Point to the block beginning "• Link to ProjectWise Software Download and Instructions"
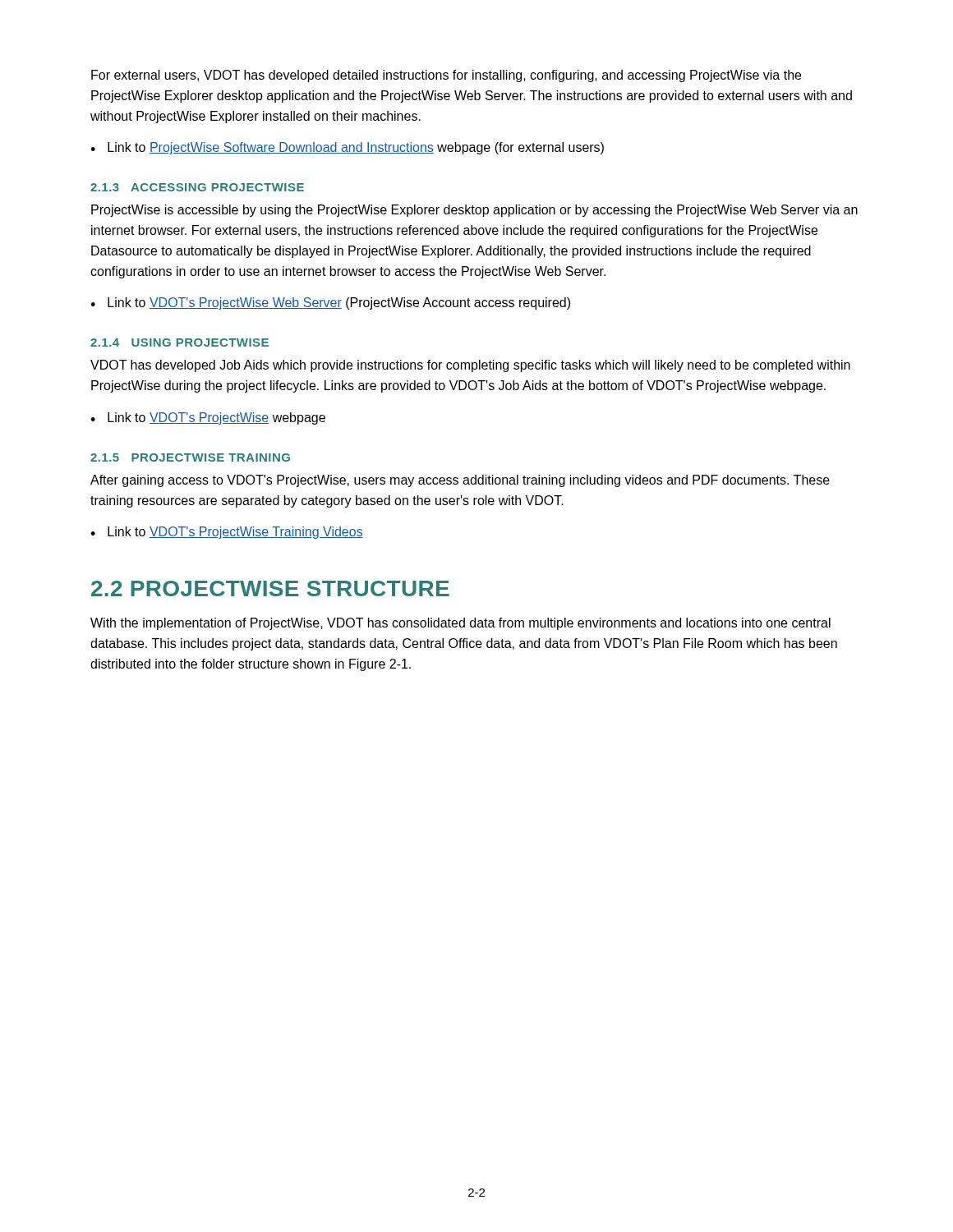Viewport: 953px width, 1232px height. click(347, 150)
